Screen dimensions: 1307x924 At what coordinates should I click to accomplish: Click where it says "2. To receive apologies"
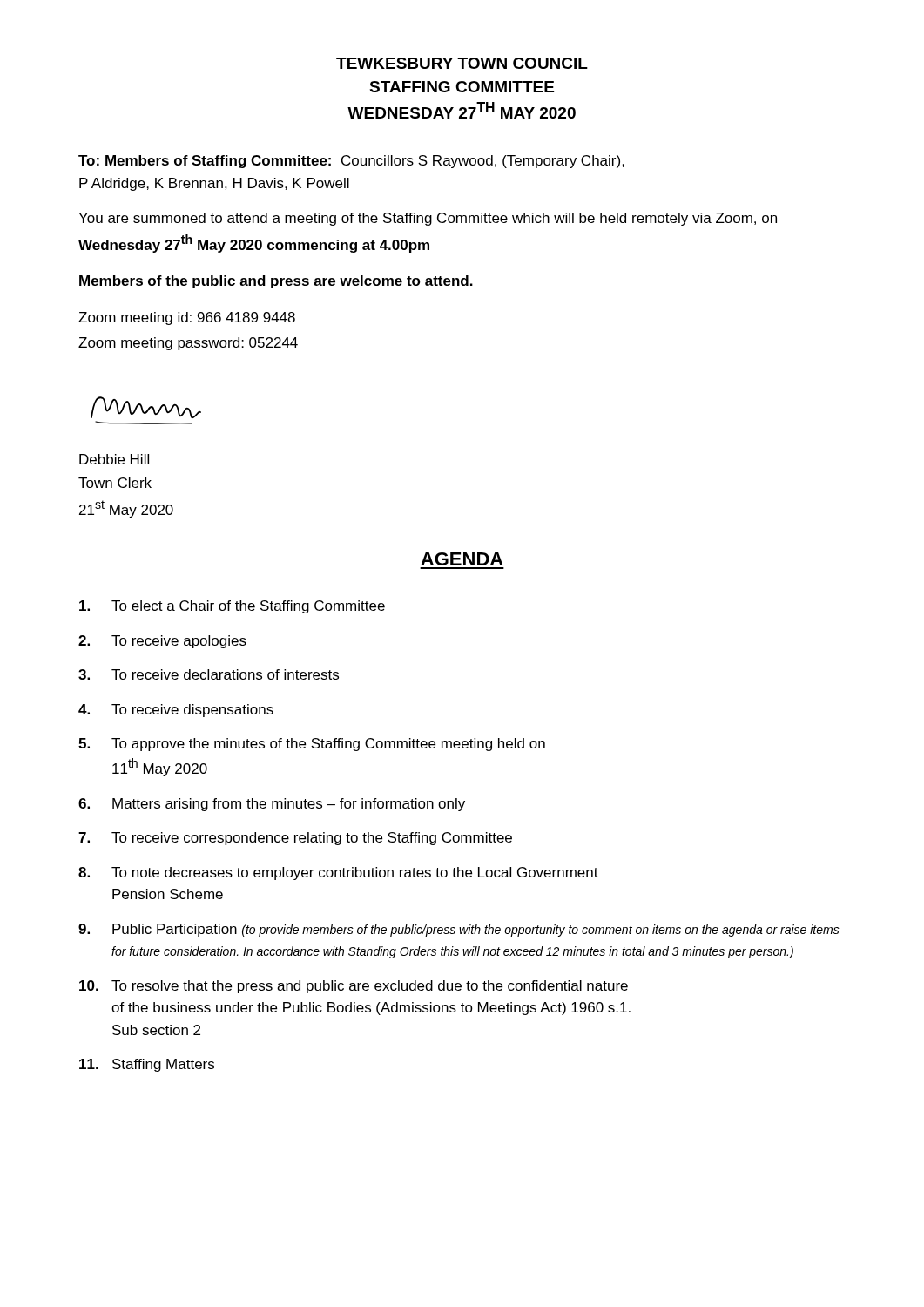click(162, 642)
